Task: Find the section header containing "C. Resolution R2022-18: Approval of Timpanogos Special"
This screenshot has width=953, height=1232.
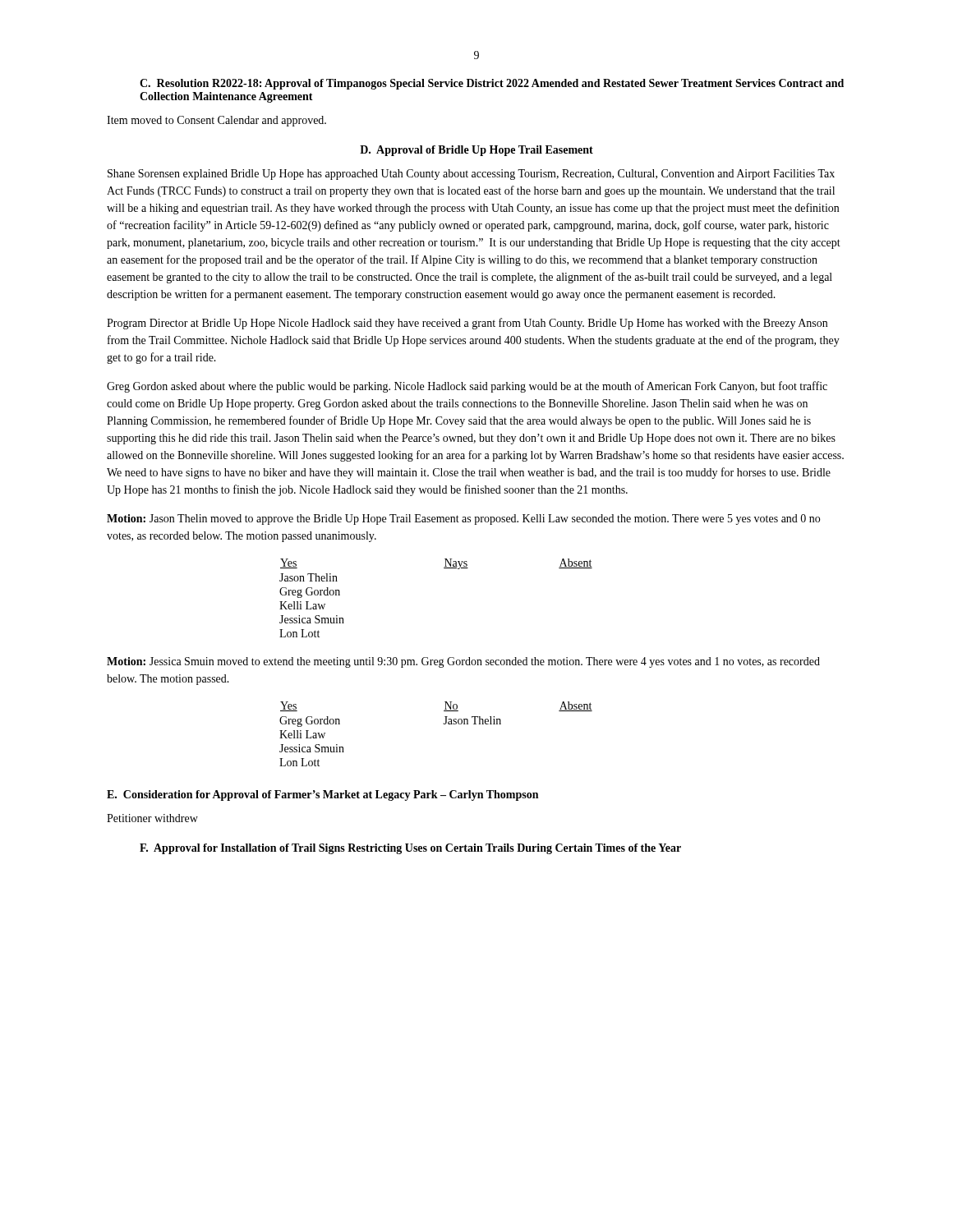Action: [x=492, y=90]
